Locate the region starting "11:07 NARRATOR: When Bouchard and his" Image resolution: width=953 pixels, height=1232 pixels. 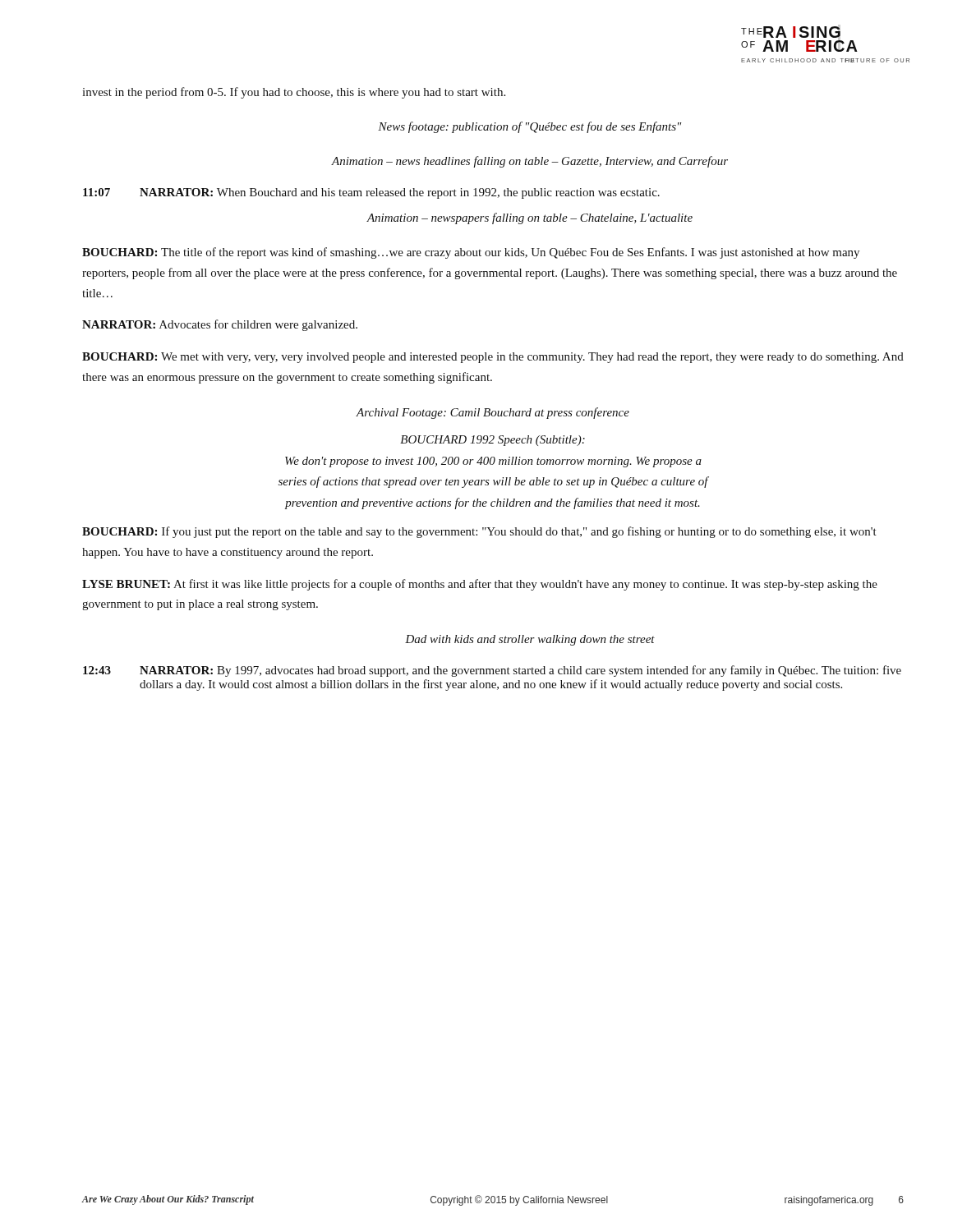493,193
